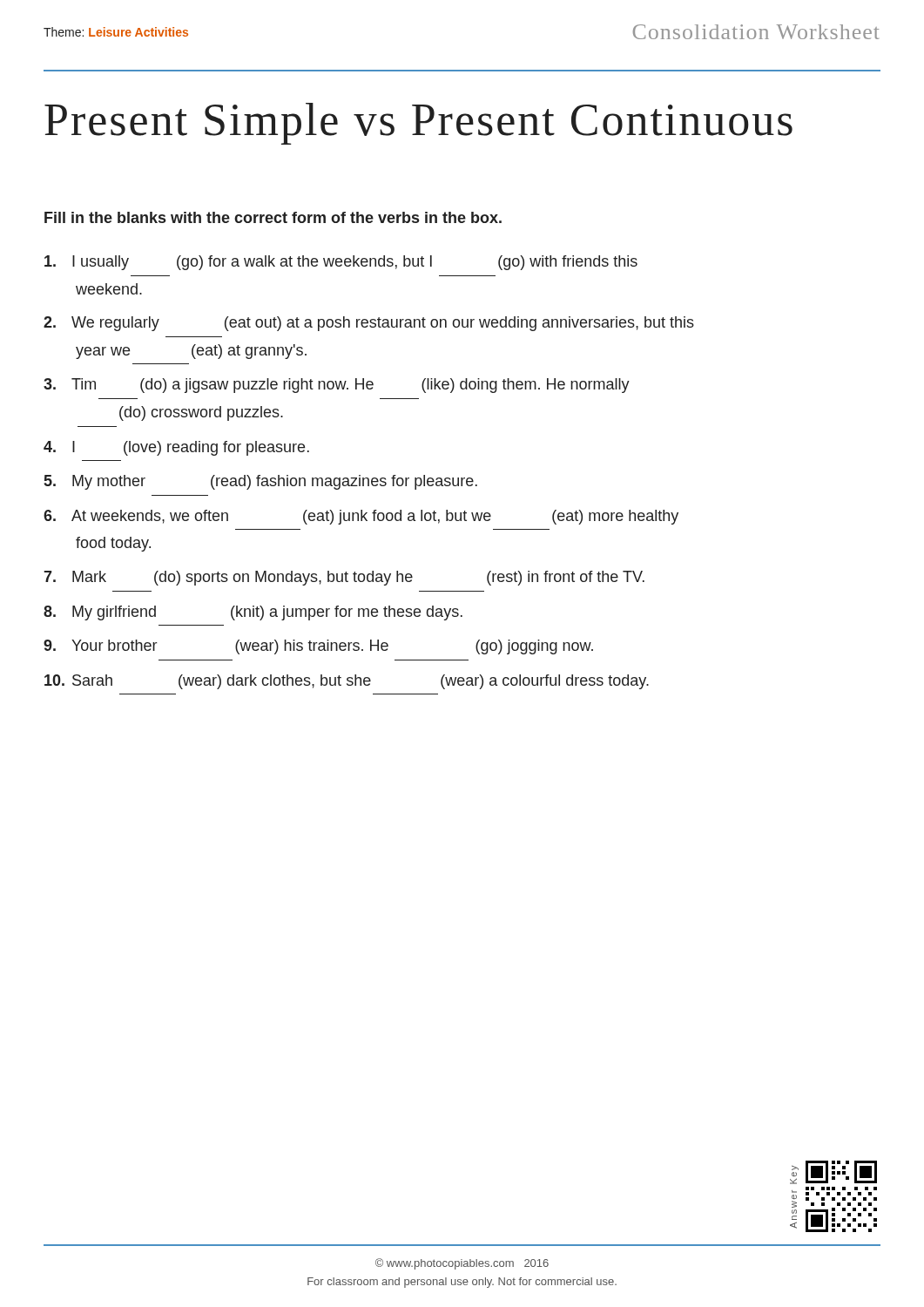Click on the list item with the text "9. Your brother (wear) his trainers. He"
Viewport: 924px width, 1307px height.
[318, 647]
